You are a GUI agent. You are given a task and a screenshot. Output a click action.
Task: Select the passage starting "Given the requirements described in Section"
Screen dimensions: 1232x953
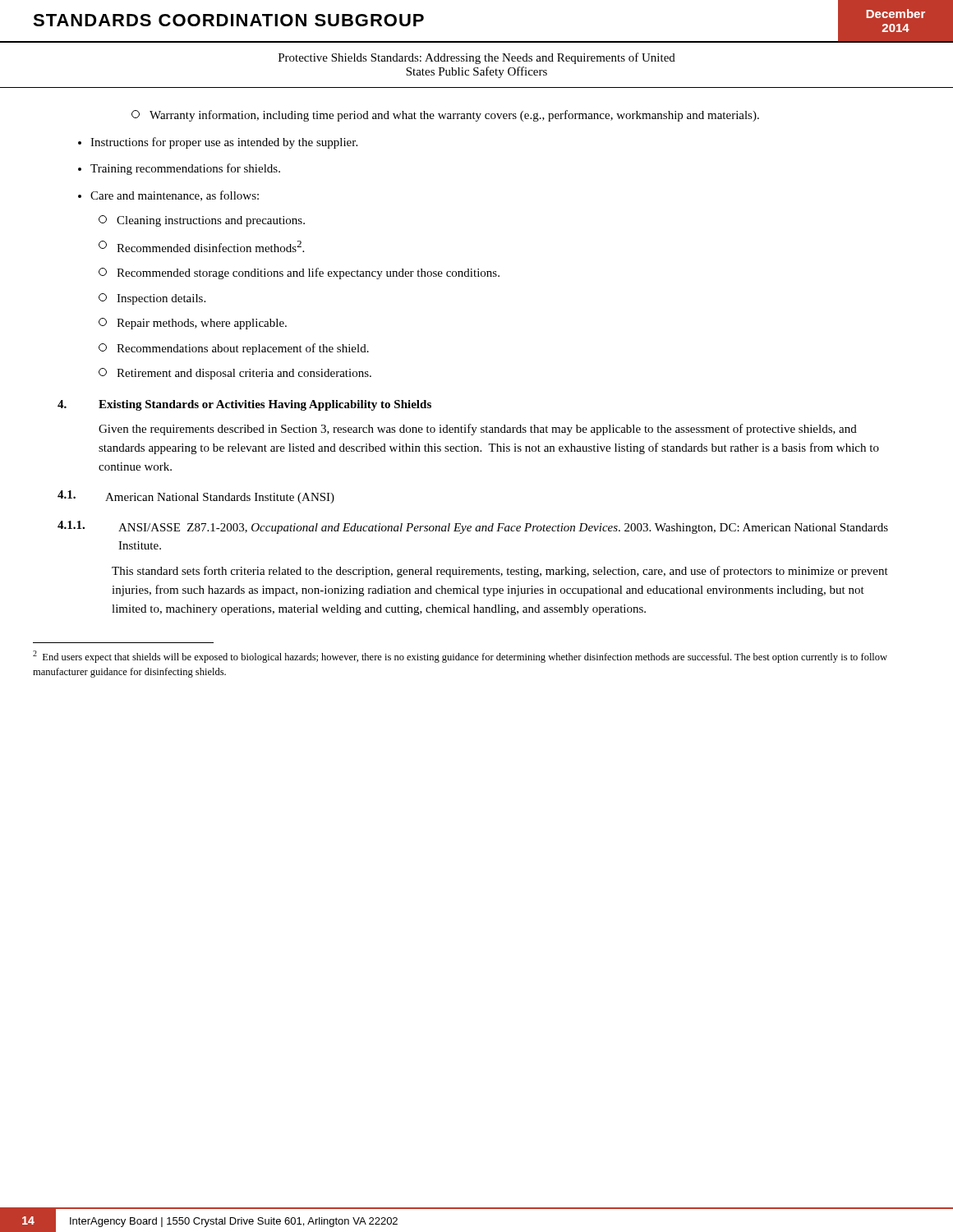(x=489, y=447)
